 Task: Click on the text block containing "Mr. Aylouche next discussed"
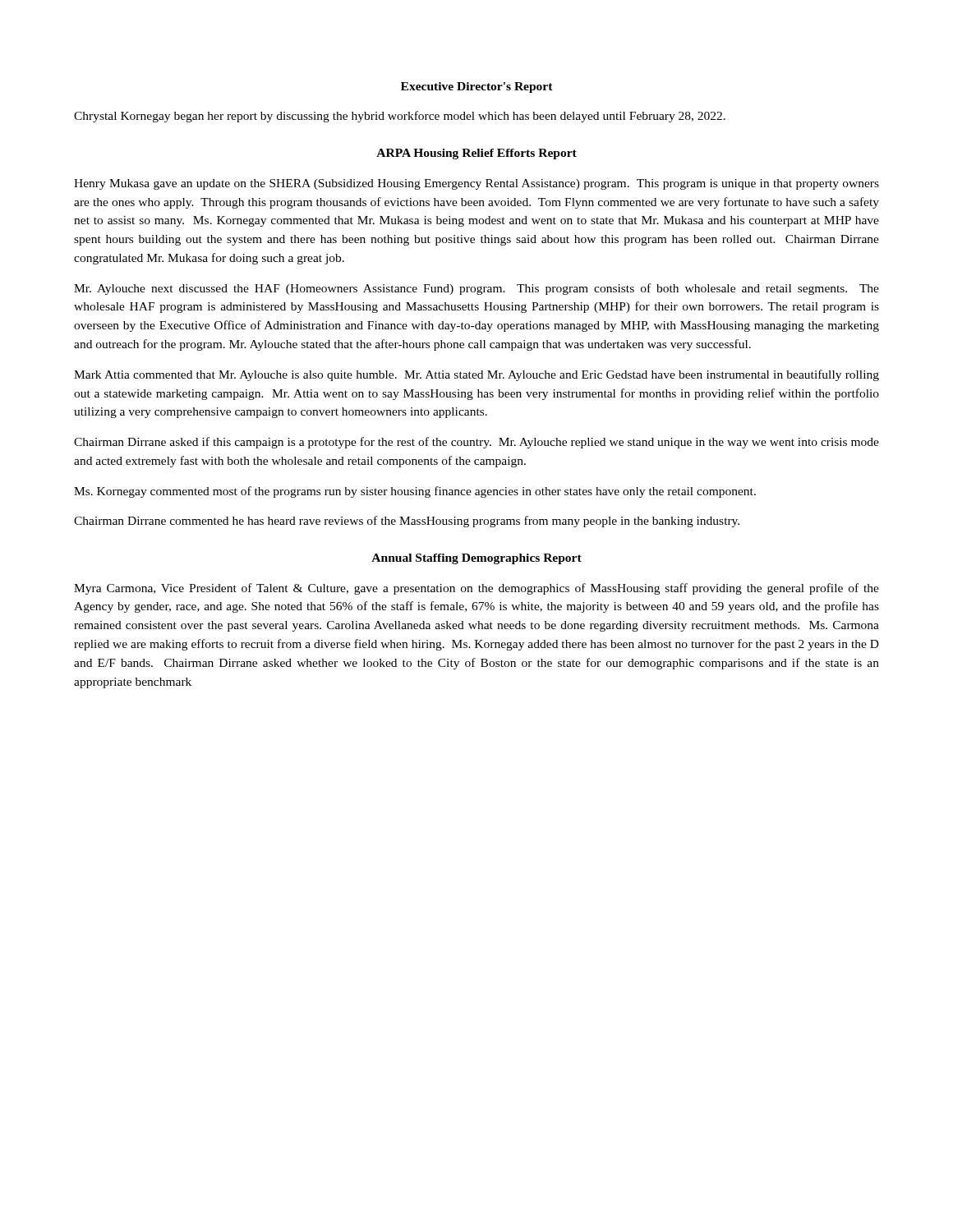coord(476,316)
